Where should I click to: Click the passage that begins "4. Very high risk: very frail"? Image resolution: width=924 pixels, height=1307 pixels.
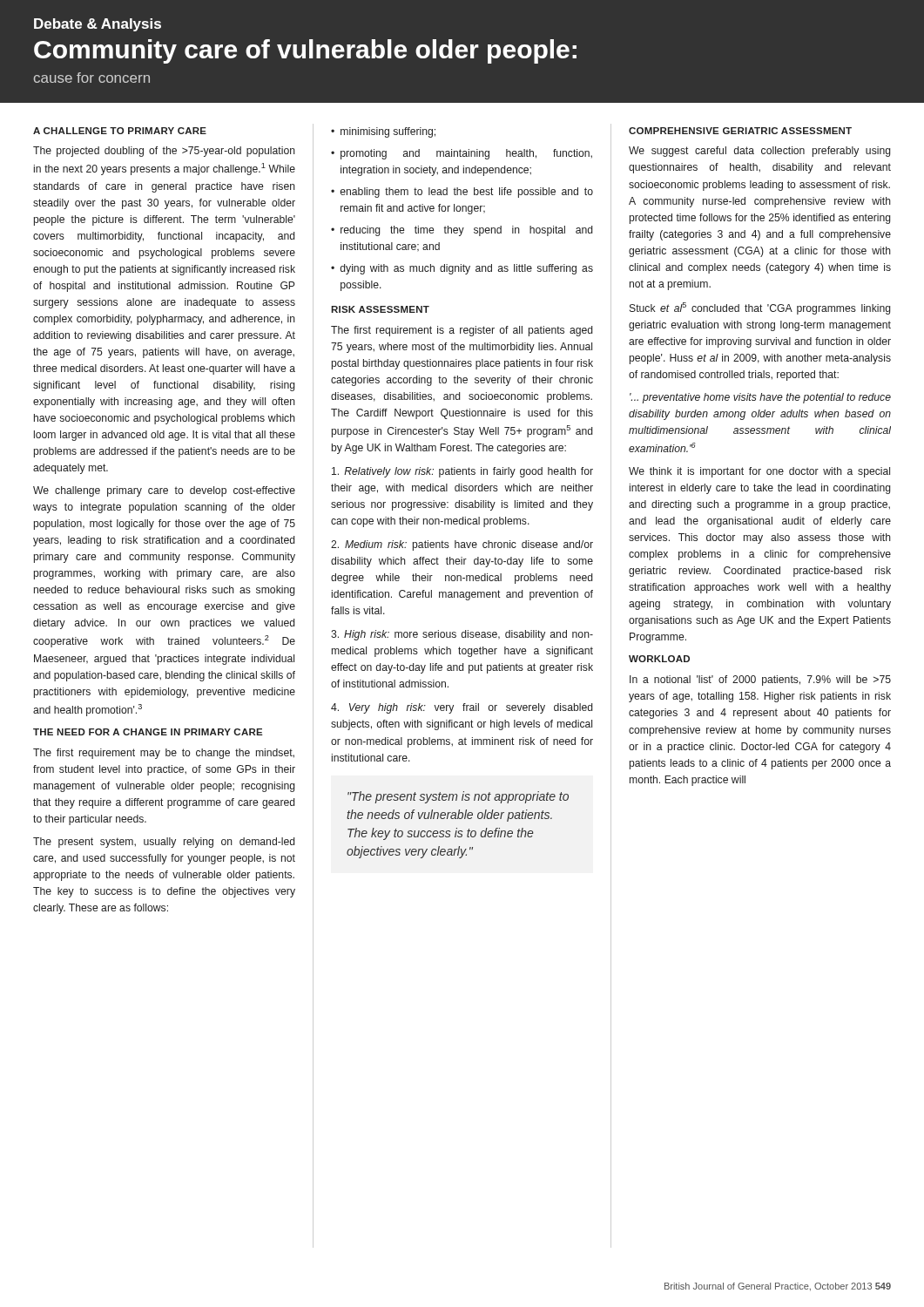point(462,733)
